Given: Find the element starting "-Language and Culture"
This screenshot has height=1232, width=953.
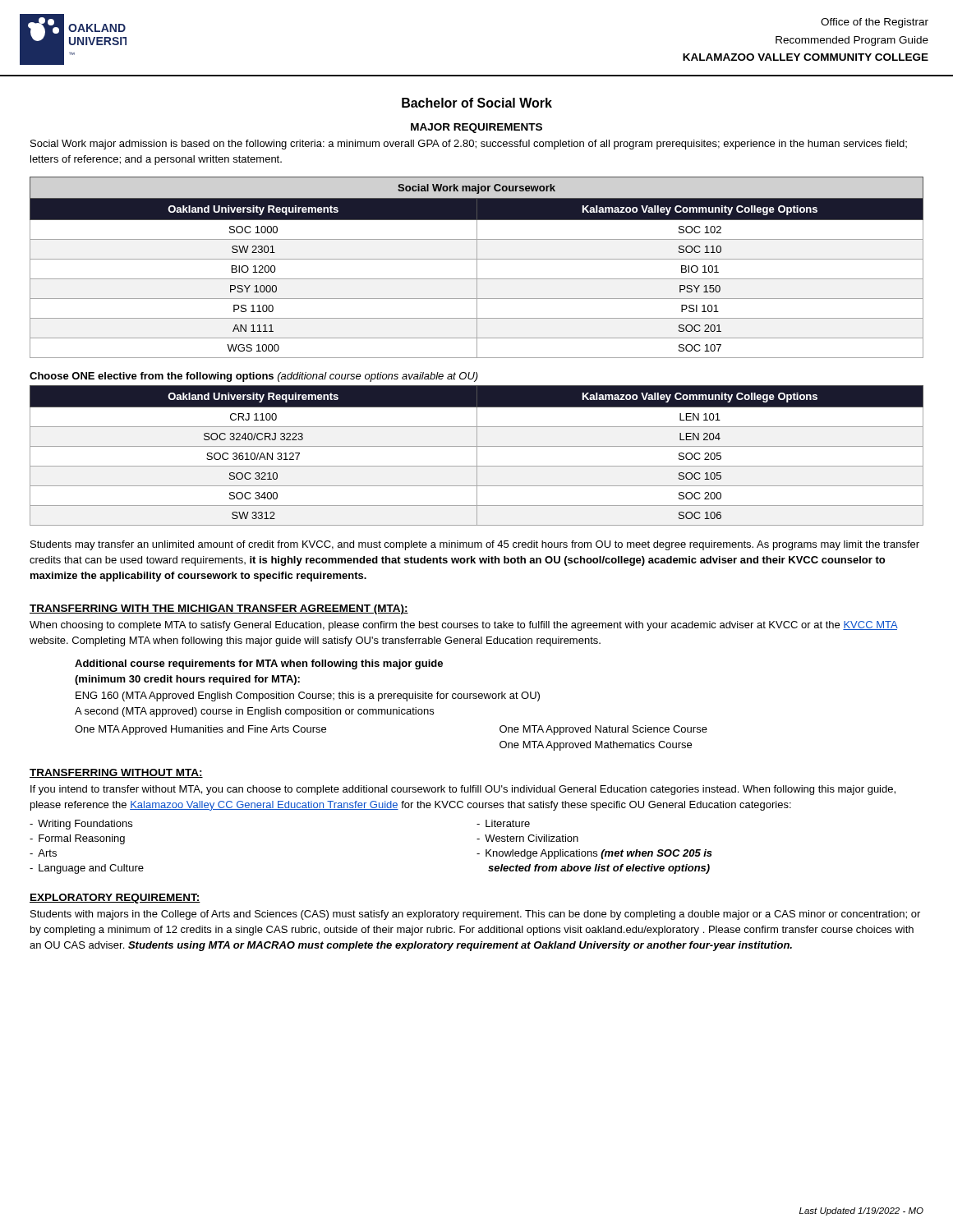Looking at the screenshot, I should 87,868.
